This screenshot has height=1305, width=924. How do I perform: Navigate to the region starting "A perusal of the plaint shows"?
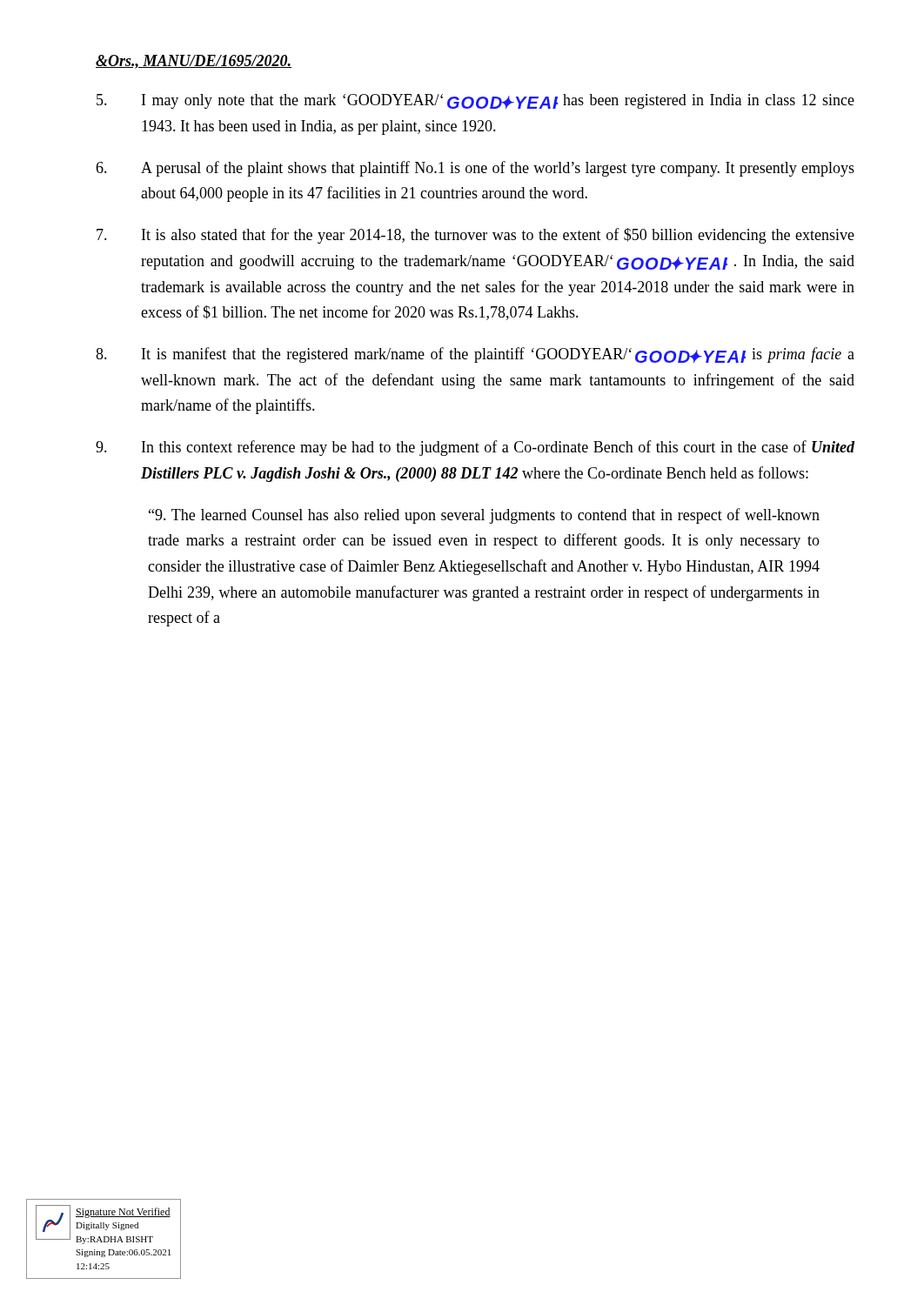pos(475,181)
